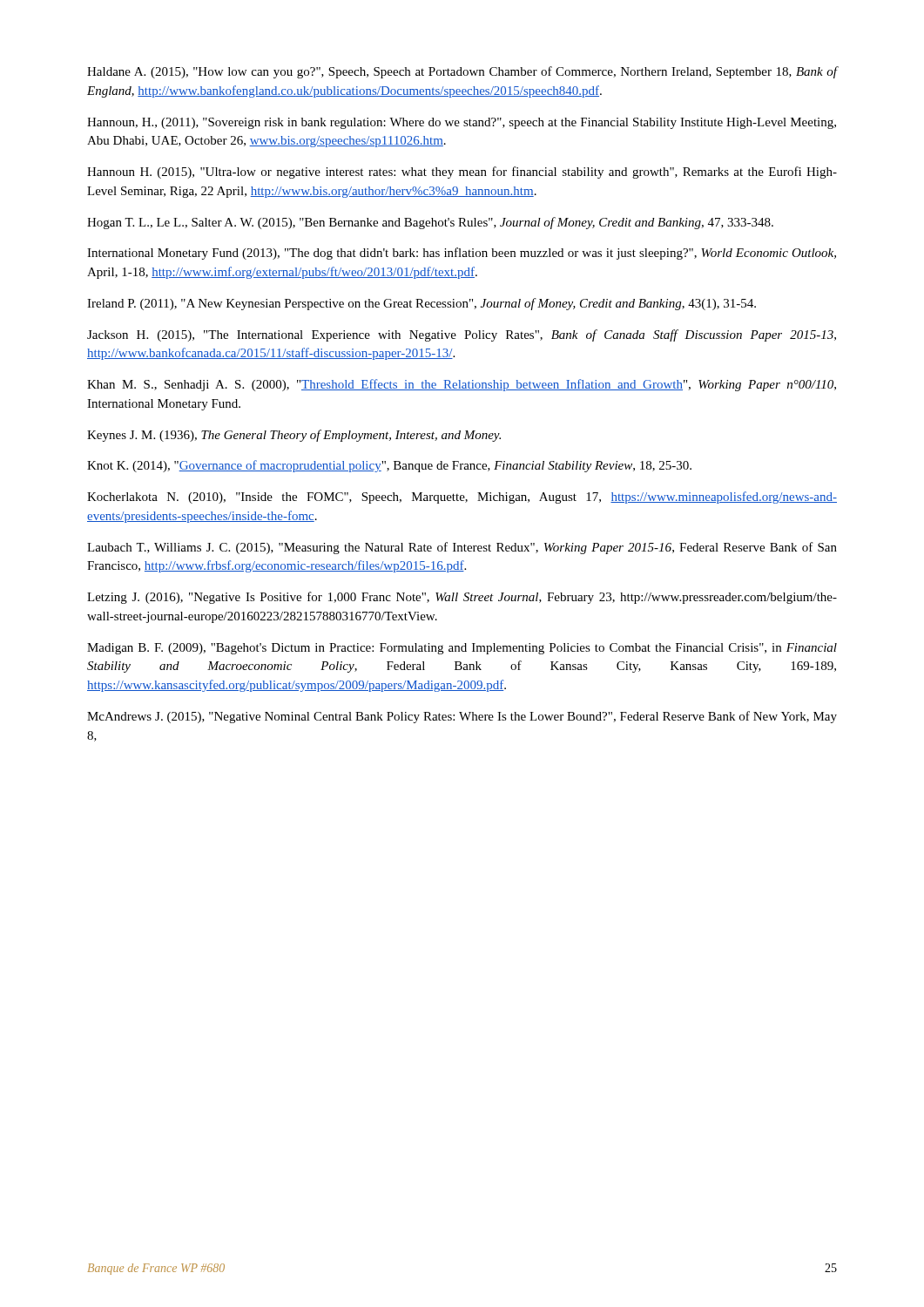Locate the block starting "McAndrews J. (2015), "Negative Nominal Central Bank Policy"

(462, 726)
